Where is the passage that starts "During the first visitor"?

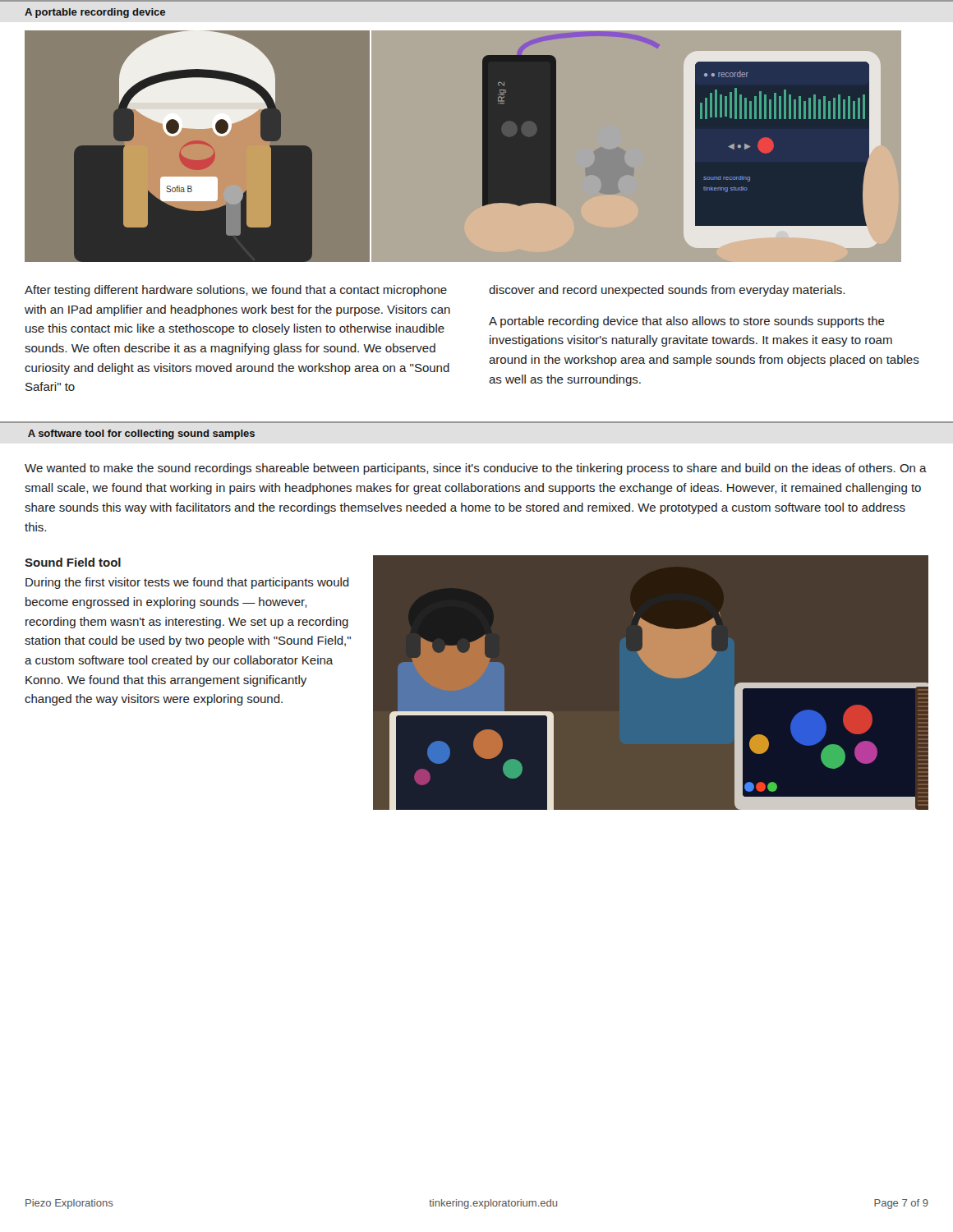point(188,640)
